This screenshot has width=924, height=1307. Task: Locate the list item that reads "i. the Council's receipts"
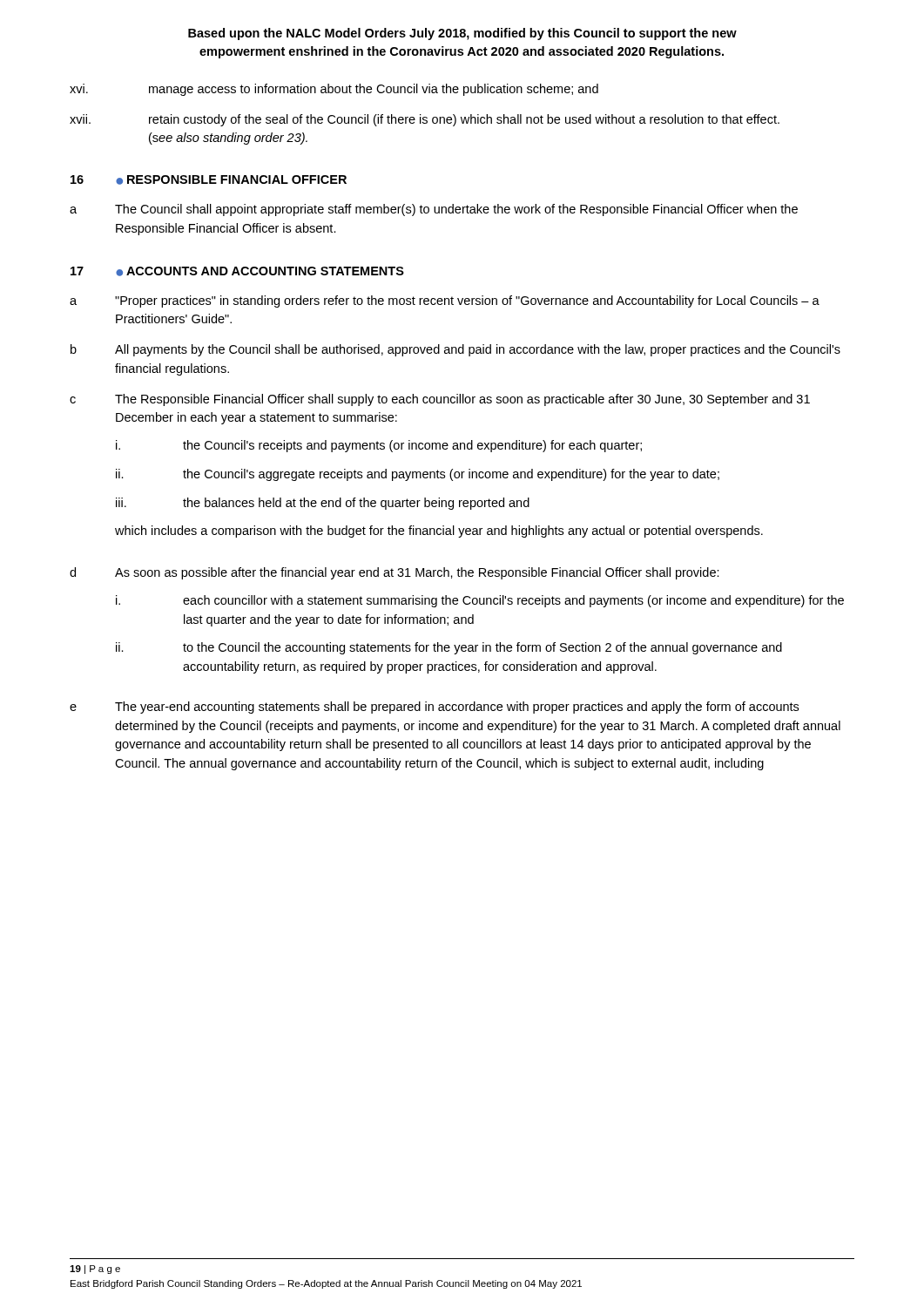(x=485, y=446)
